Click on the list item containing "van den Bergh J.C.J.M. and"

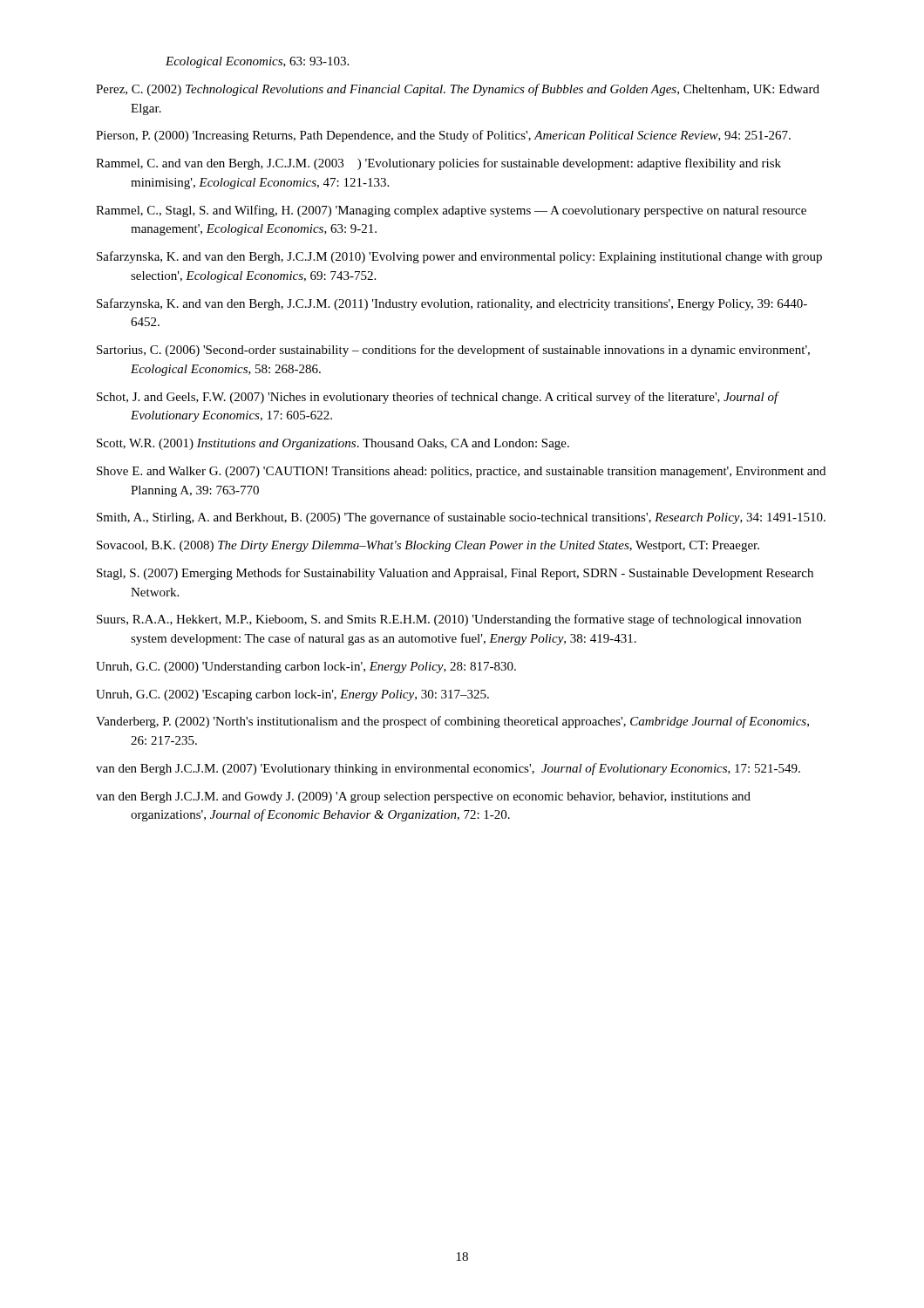[423, 805]
